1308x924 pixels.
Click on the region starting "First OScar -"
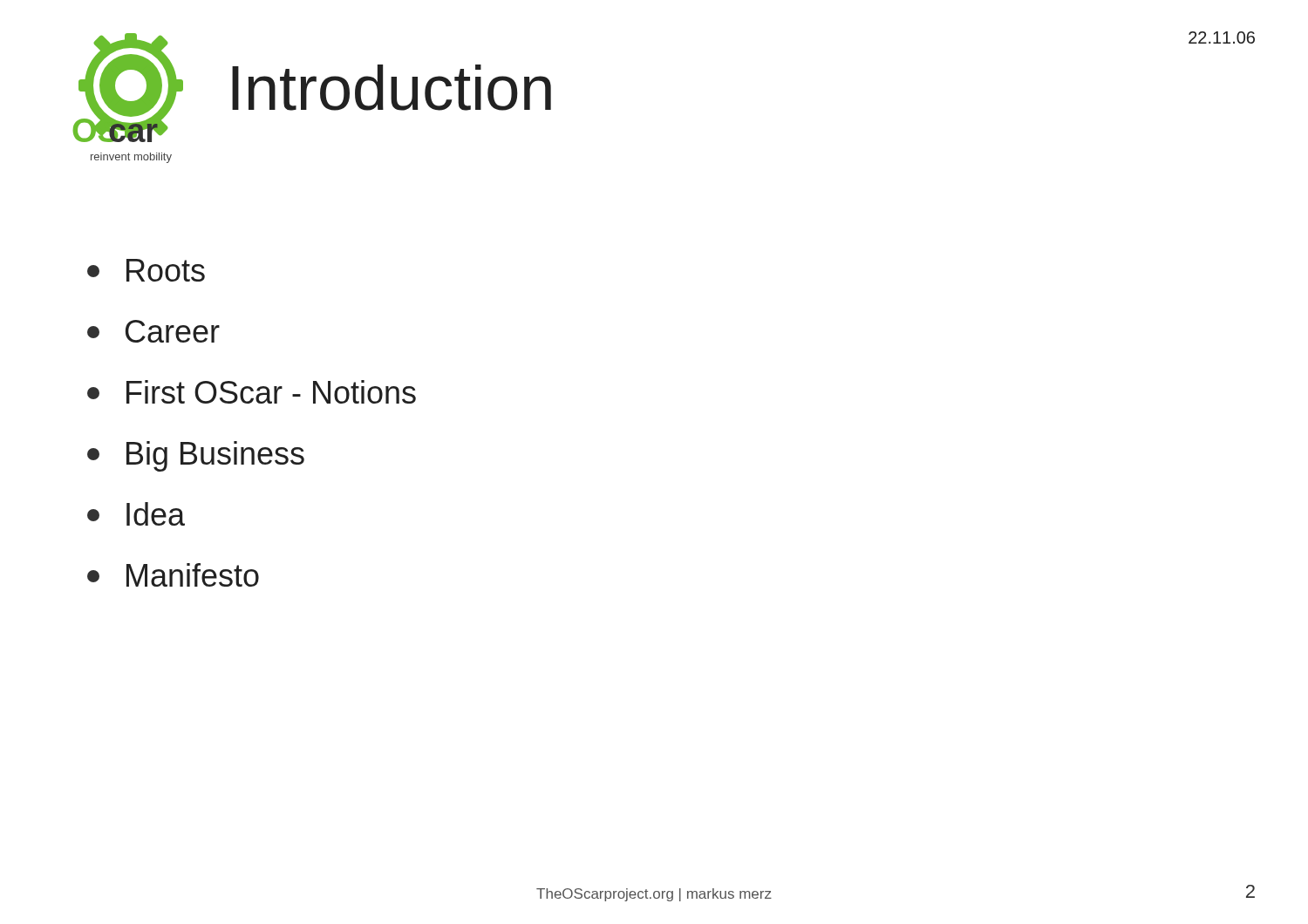252,393
